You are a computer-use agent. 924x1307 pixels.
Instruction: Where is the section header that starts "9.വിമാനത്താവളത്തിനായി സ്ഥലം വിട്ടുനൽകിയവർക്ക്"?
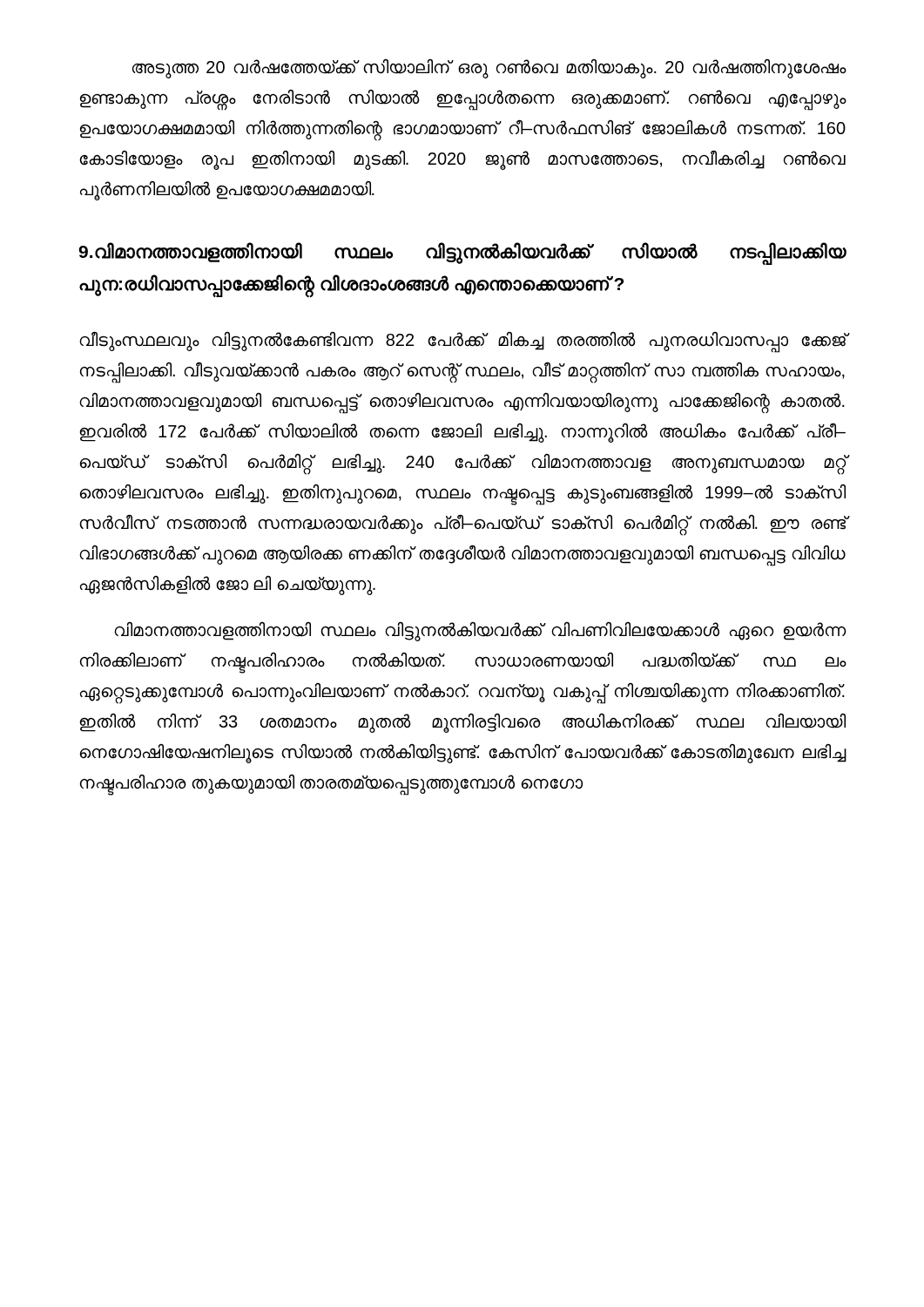point(462,267)
